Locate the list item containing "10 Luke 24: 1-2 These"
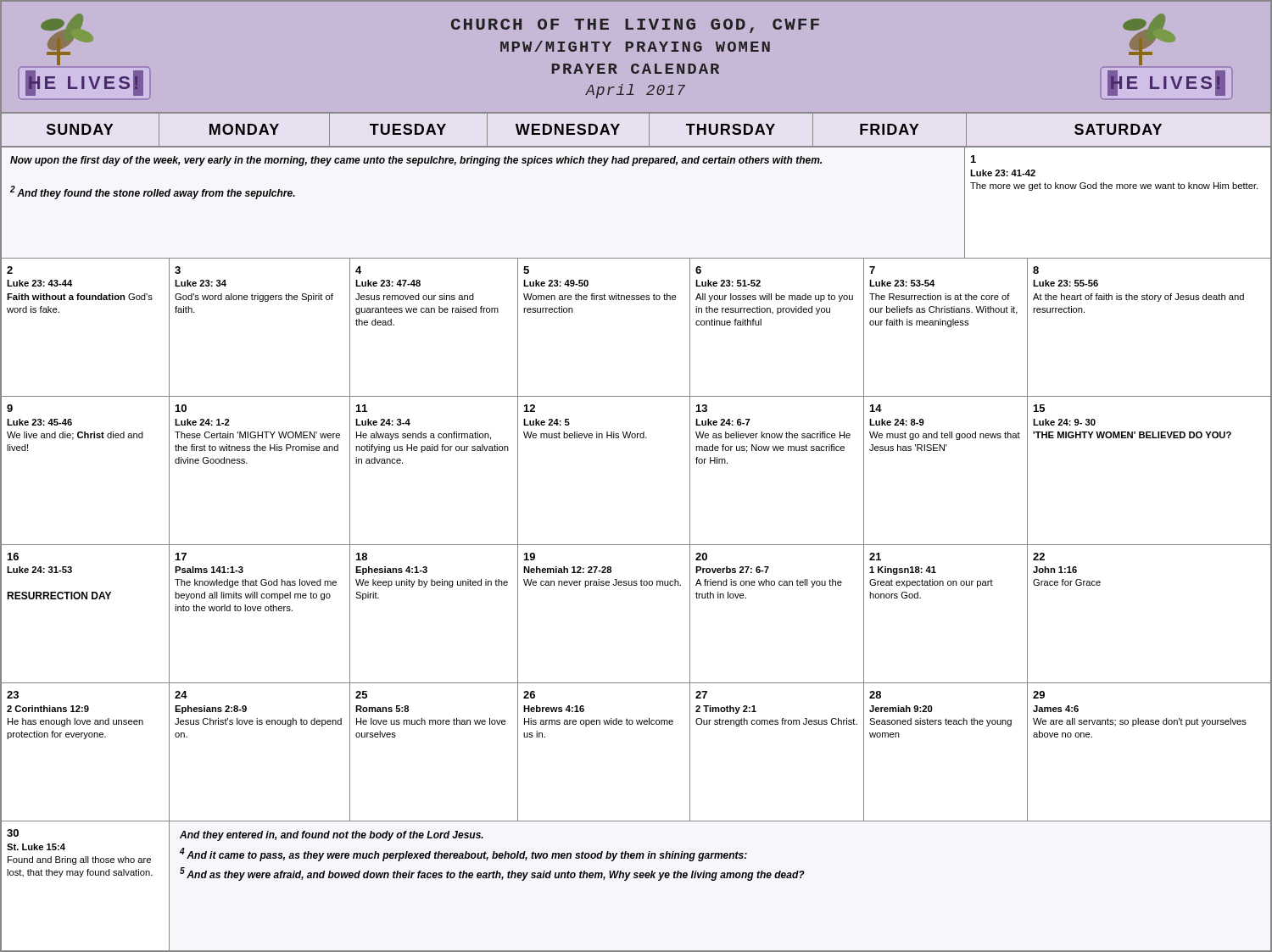The width and height of the screenshot is (1272, 952). coord(258,434)
